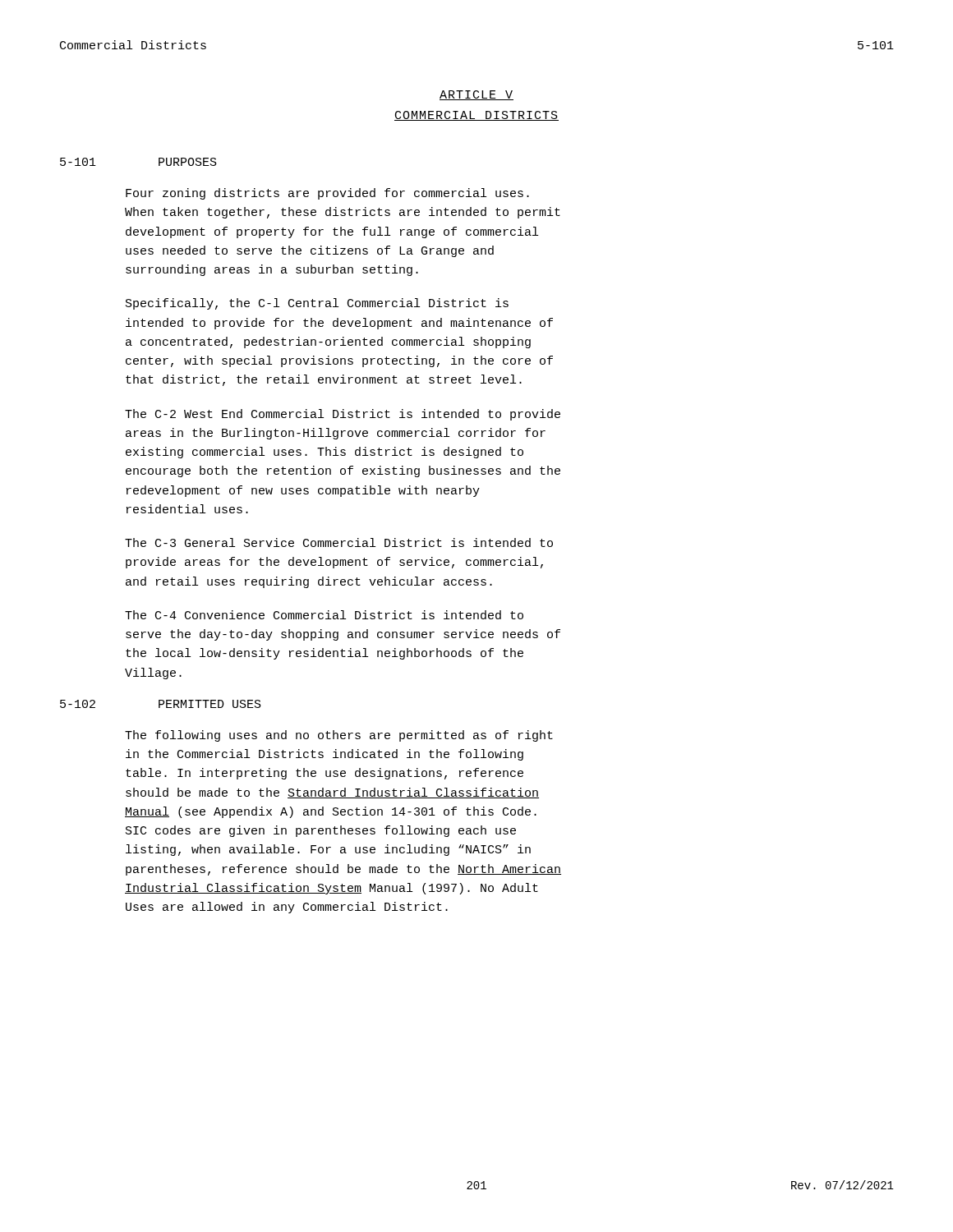
Task: Locate the element starting "The C-3 General"
Action: pyautogui.click(x=339, y=563)
